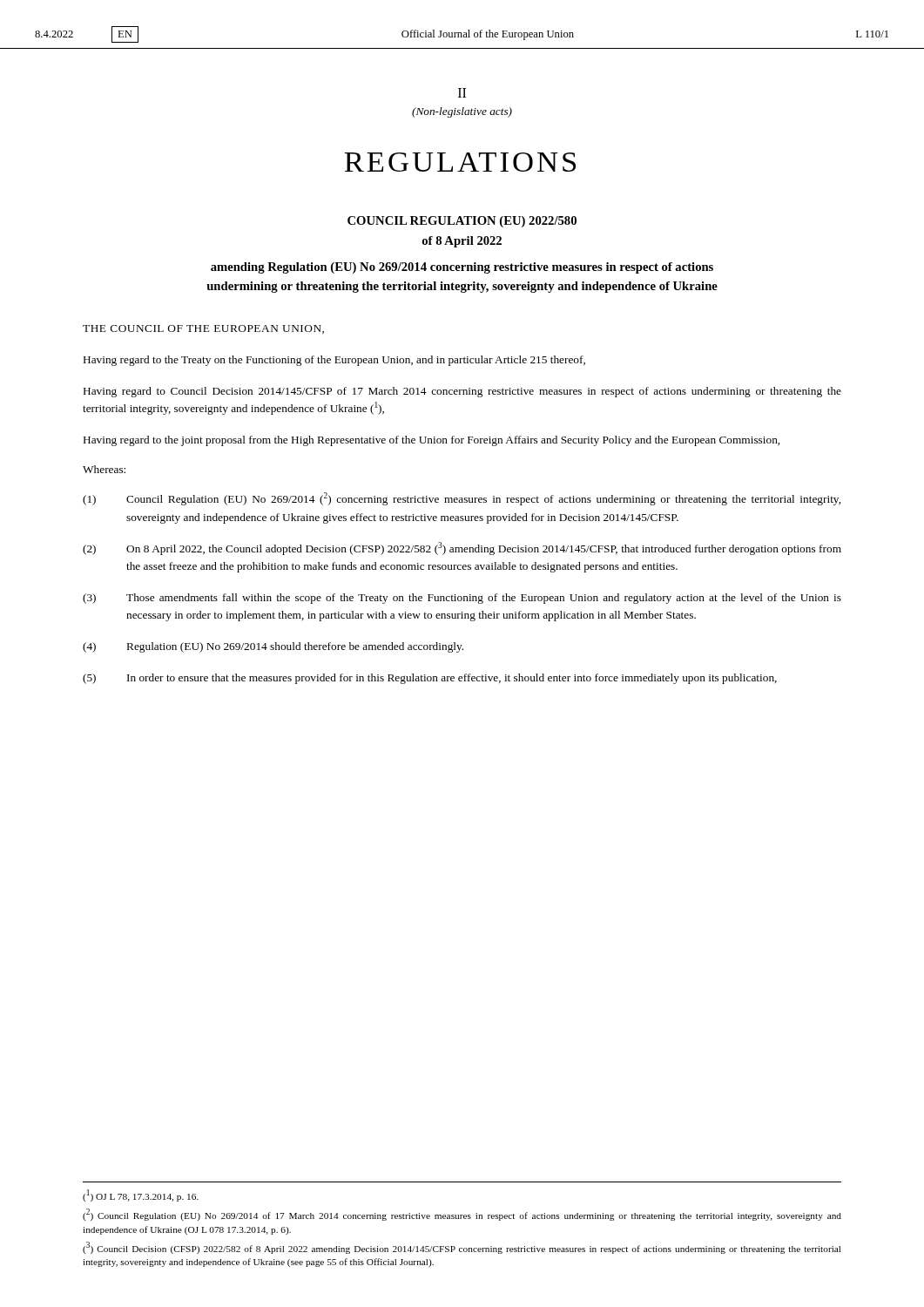
Task: Select the region starting "(1) OJ L 78,"
Action: point(141,1195)
